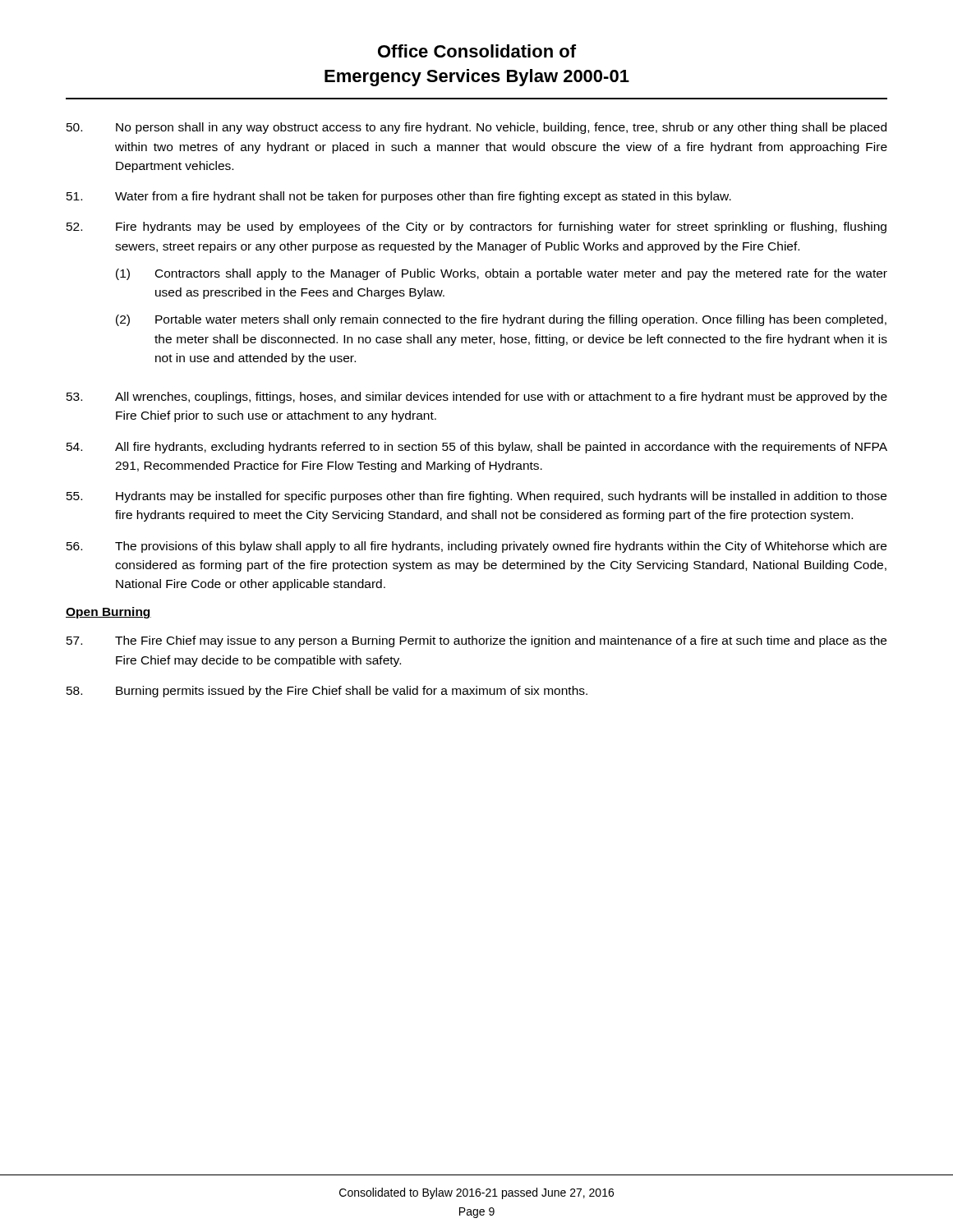Locate the text starting "Office Consolidation ofEmergency Services Bylaw 2000-01"
The height and width of the screenshot is (1232, 953).
(x=476, y=64)
